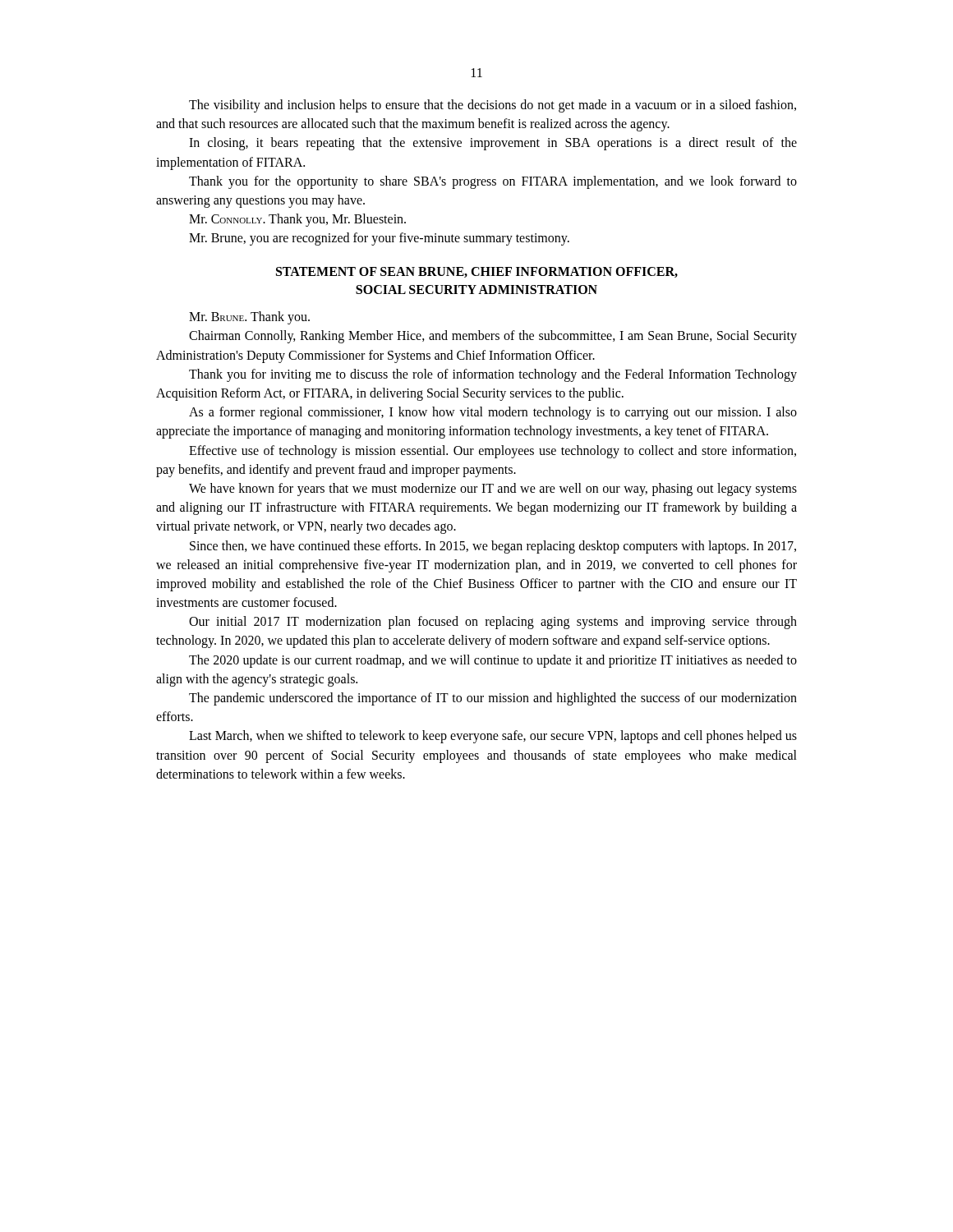The height and width of the screenshot is (1232, 953).
Task: Point to the section header beginning "STATEMENT OF SEAN BRUNE, CHIEF"
Action: [x=476, y=280]
